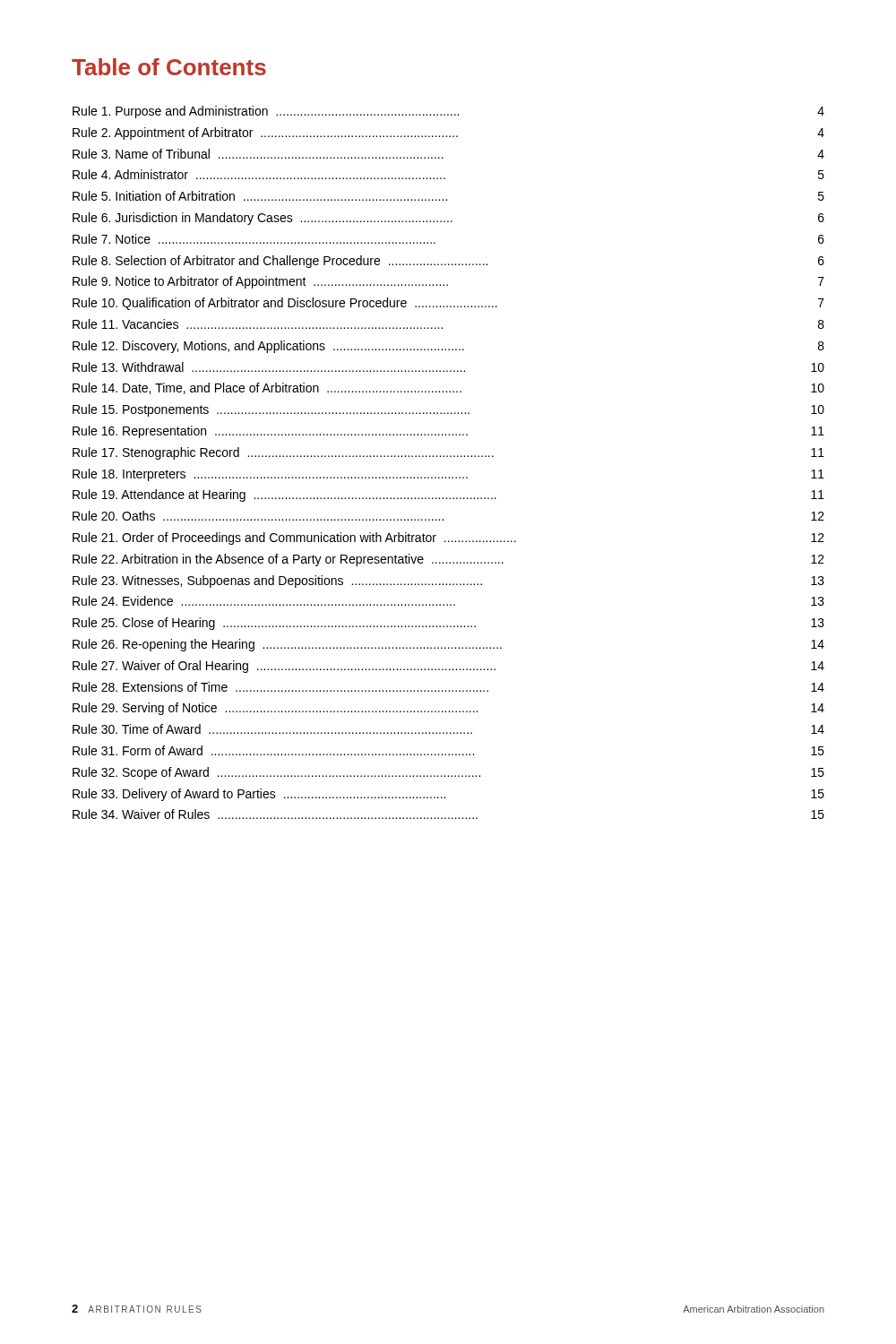Image resolution: width=896 pixels, height=1344 pixels.
Task: Select the block starting "Rule 22. Arbitration in the"
Action: tap(448, 560)
